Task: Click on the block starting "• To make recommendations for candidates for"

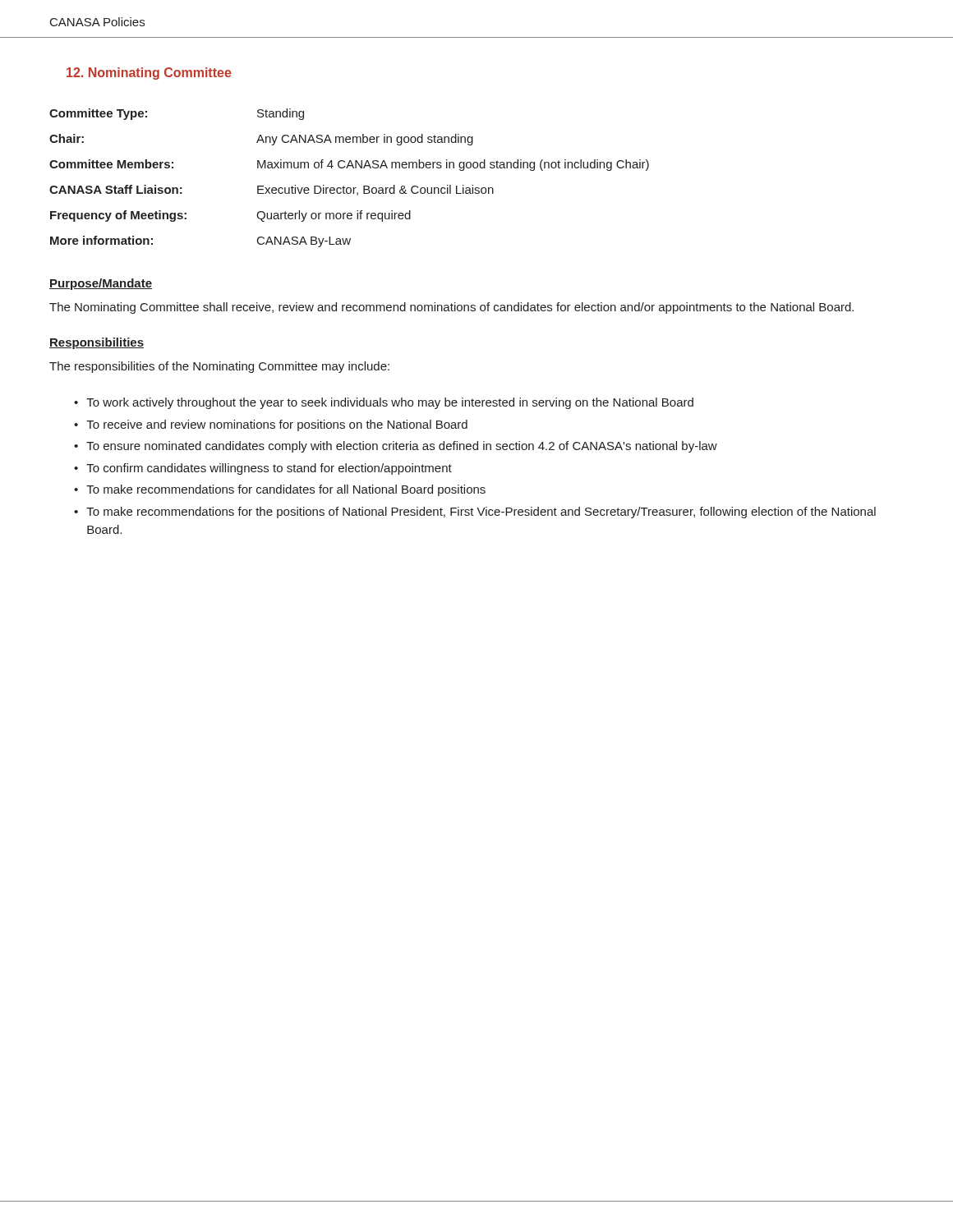Action: [x=280, y=490]
